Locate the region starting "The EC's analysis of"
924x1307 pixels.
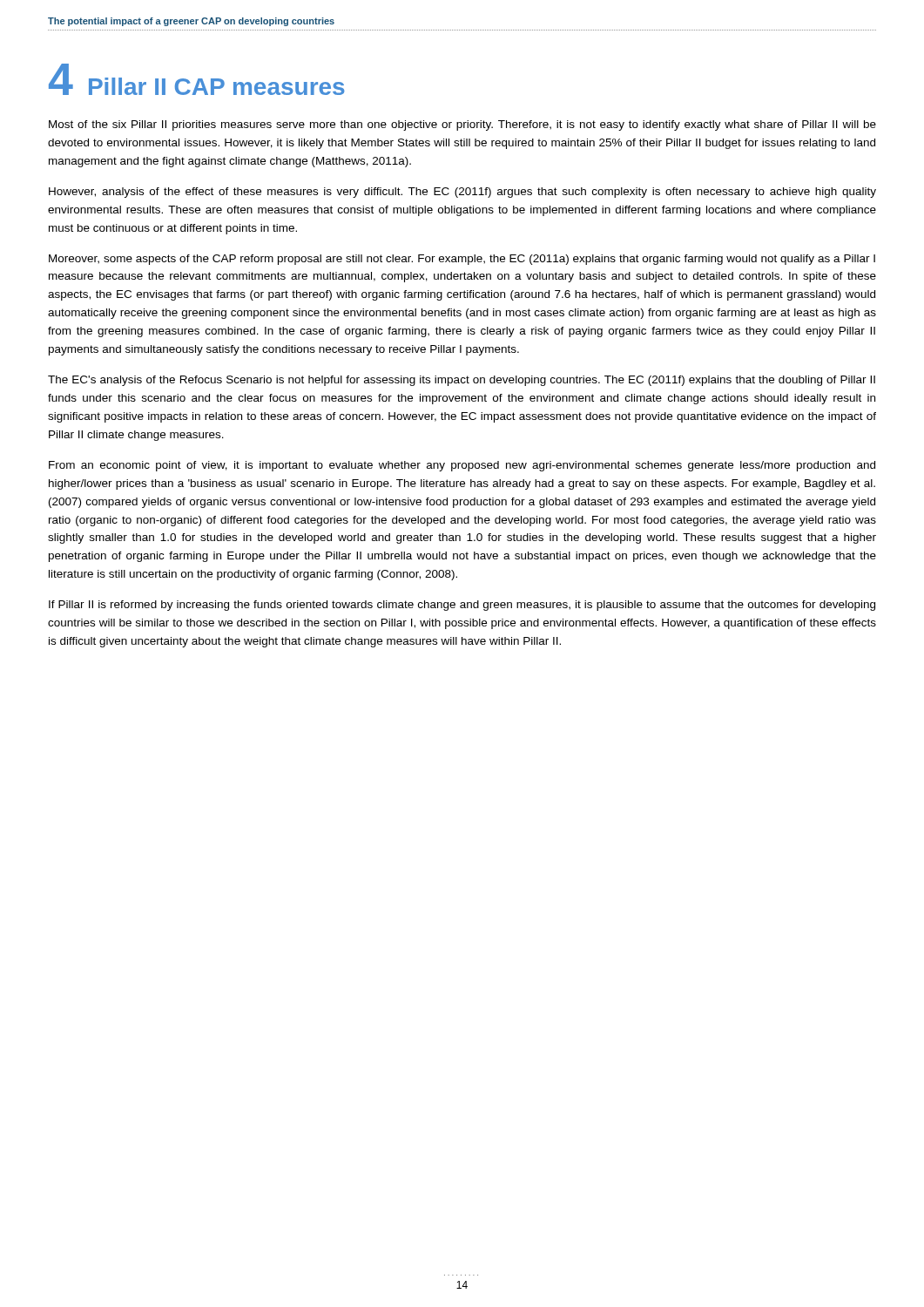coord(462,407)
